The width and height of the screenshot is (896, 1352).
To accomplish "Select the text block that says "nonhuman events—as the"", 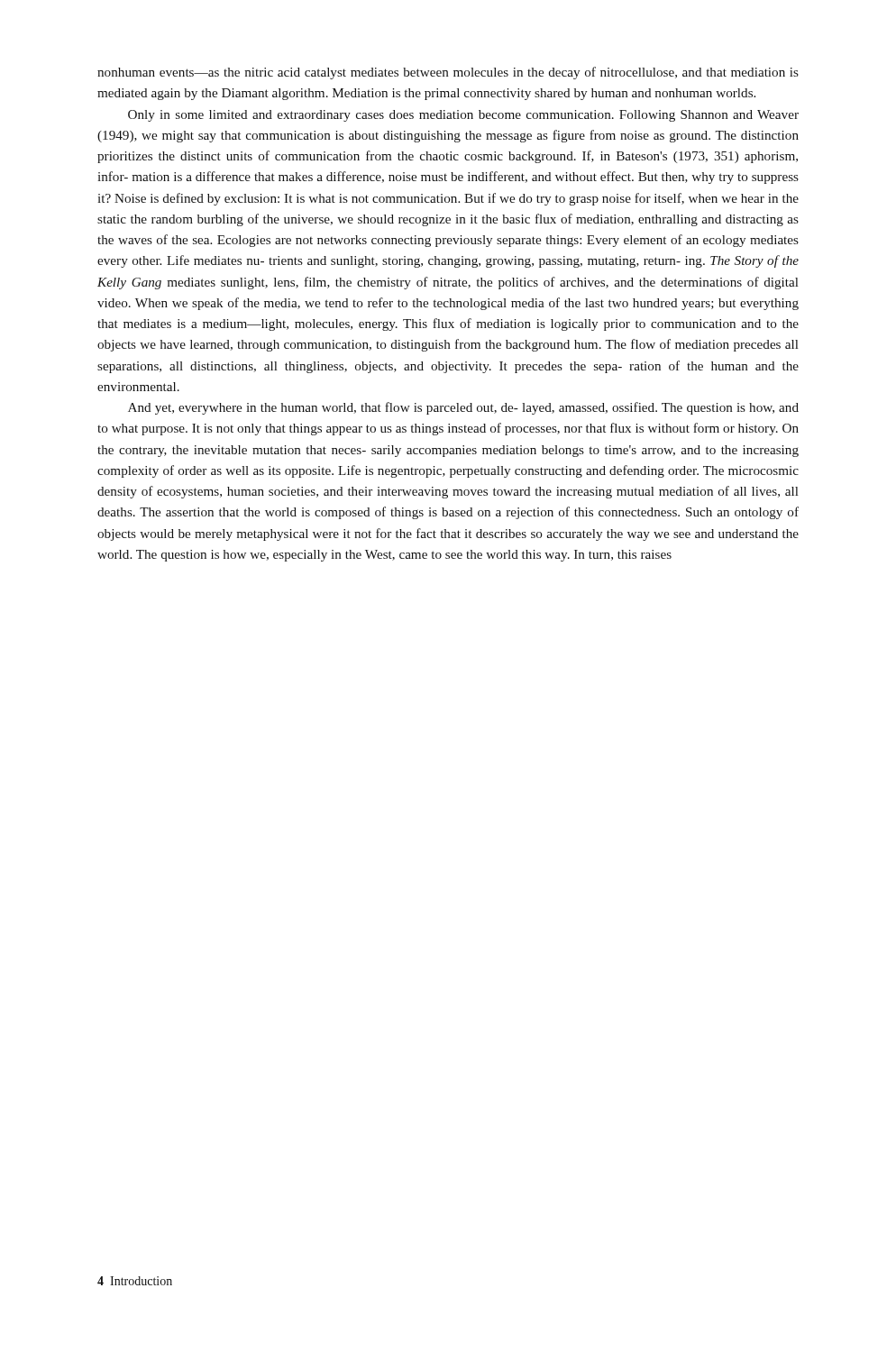I will coord(448,313).
